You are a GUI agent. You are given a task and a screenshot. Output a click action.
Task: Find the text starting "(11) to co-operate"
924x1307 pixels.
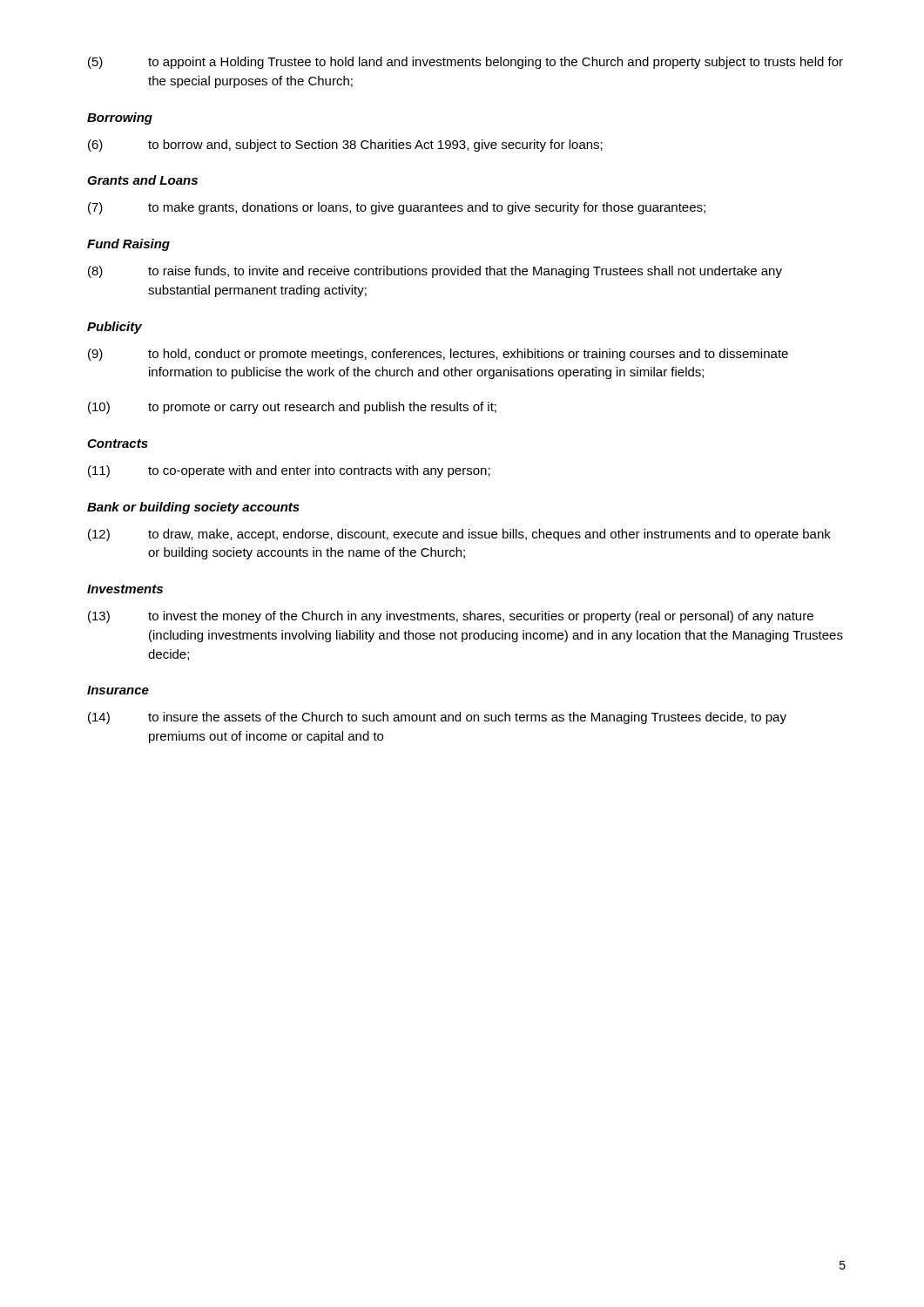coord(466,470)
